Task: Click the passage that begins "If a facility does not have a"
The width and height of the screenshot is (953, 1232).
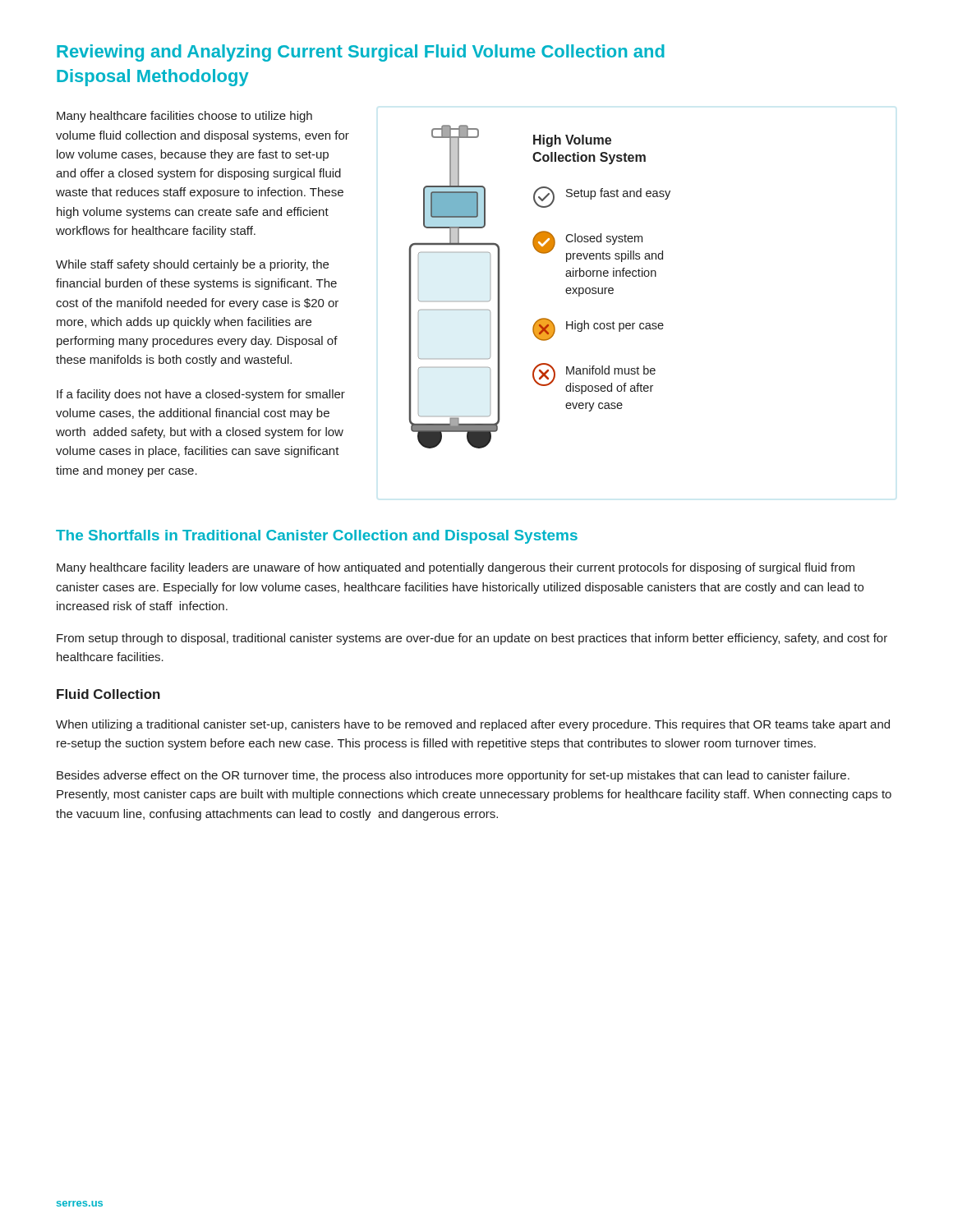Action: 204,432
